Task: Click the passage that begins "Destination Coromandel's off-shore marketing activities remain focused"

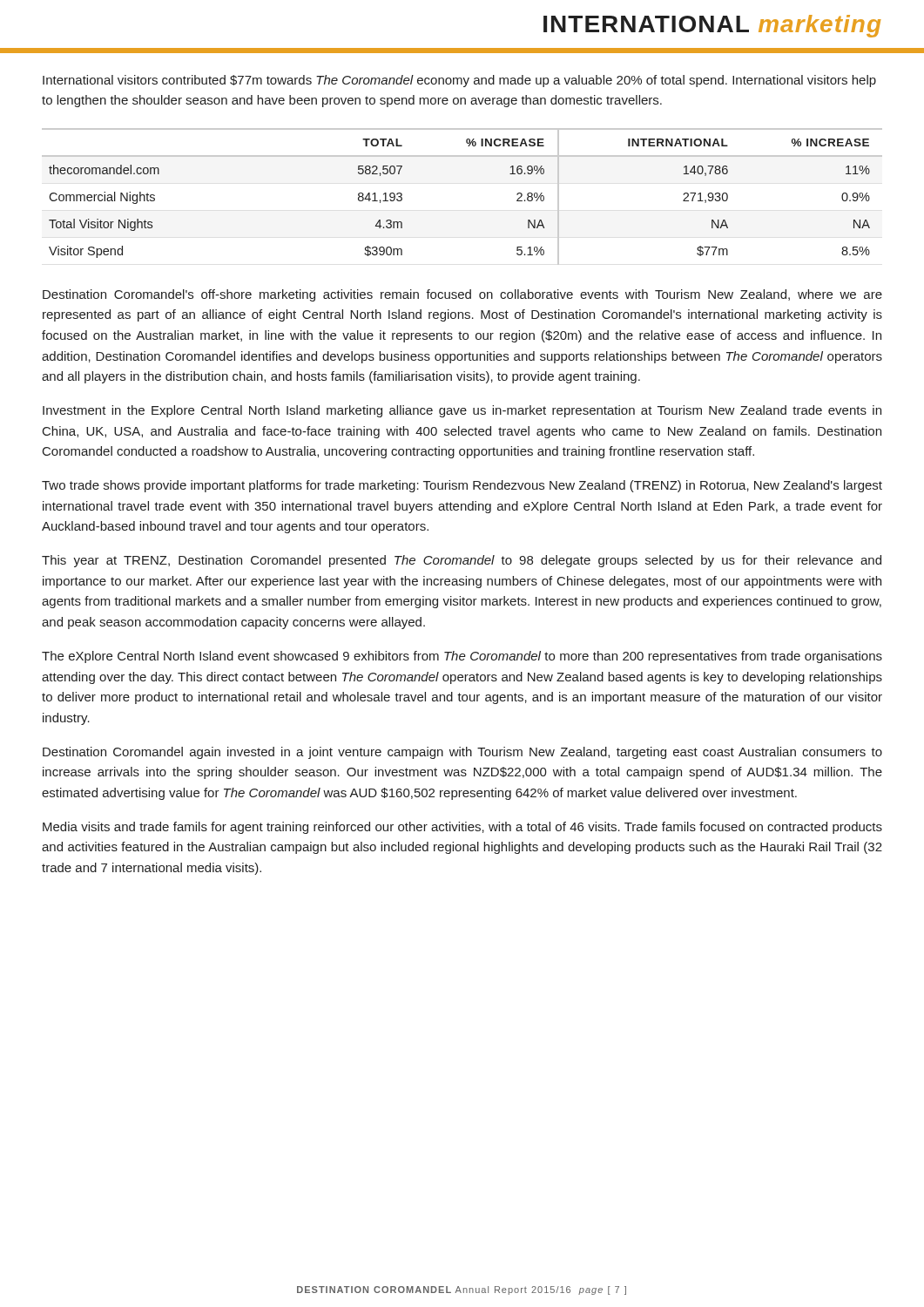Action: [x=462, y=335]
